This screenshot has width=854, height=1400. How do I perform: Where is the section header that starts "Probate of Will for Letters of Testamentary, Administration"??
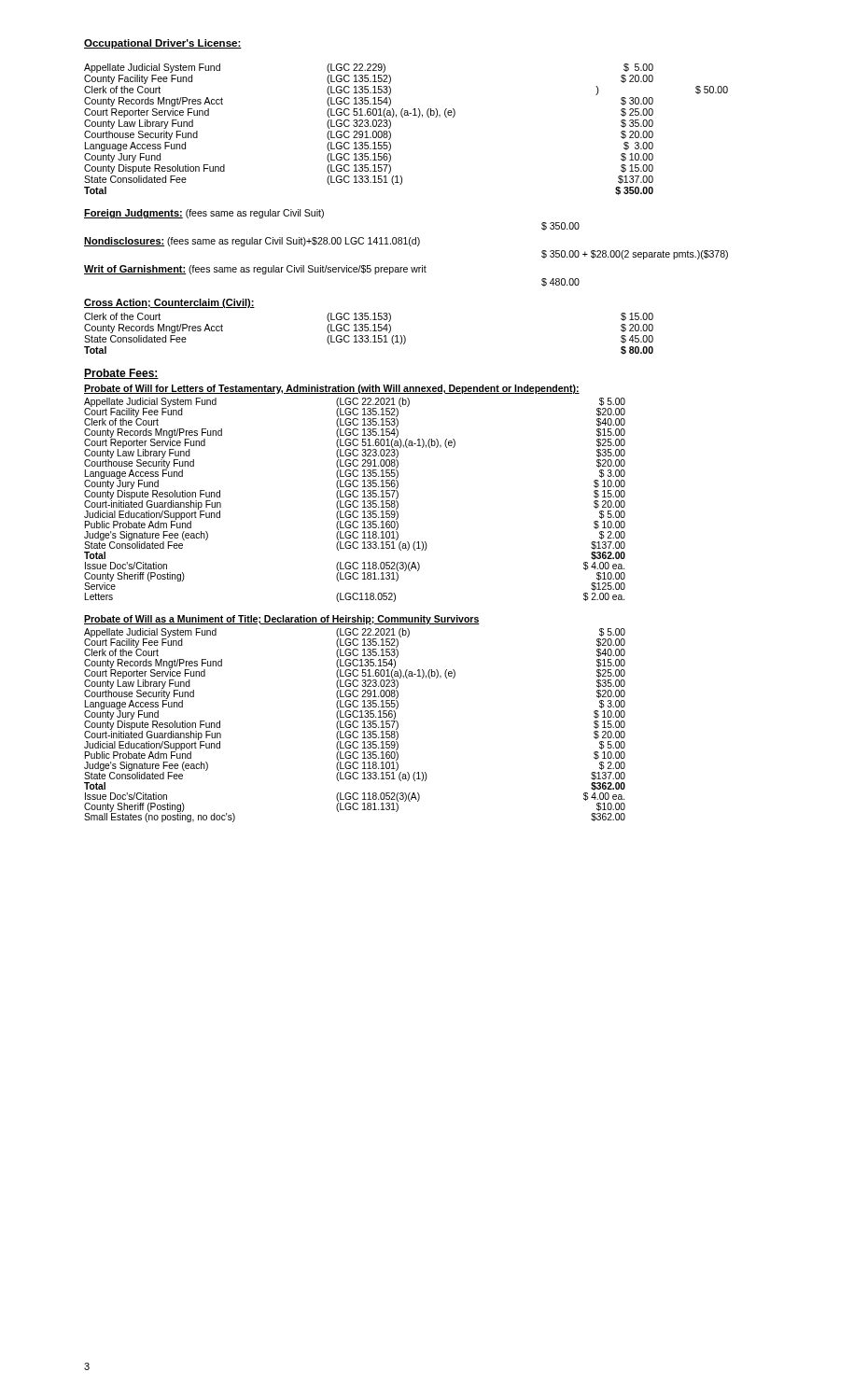(x=332, y=388)
